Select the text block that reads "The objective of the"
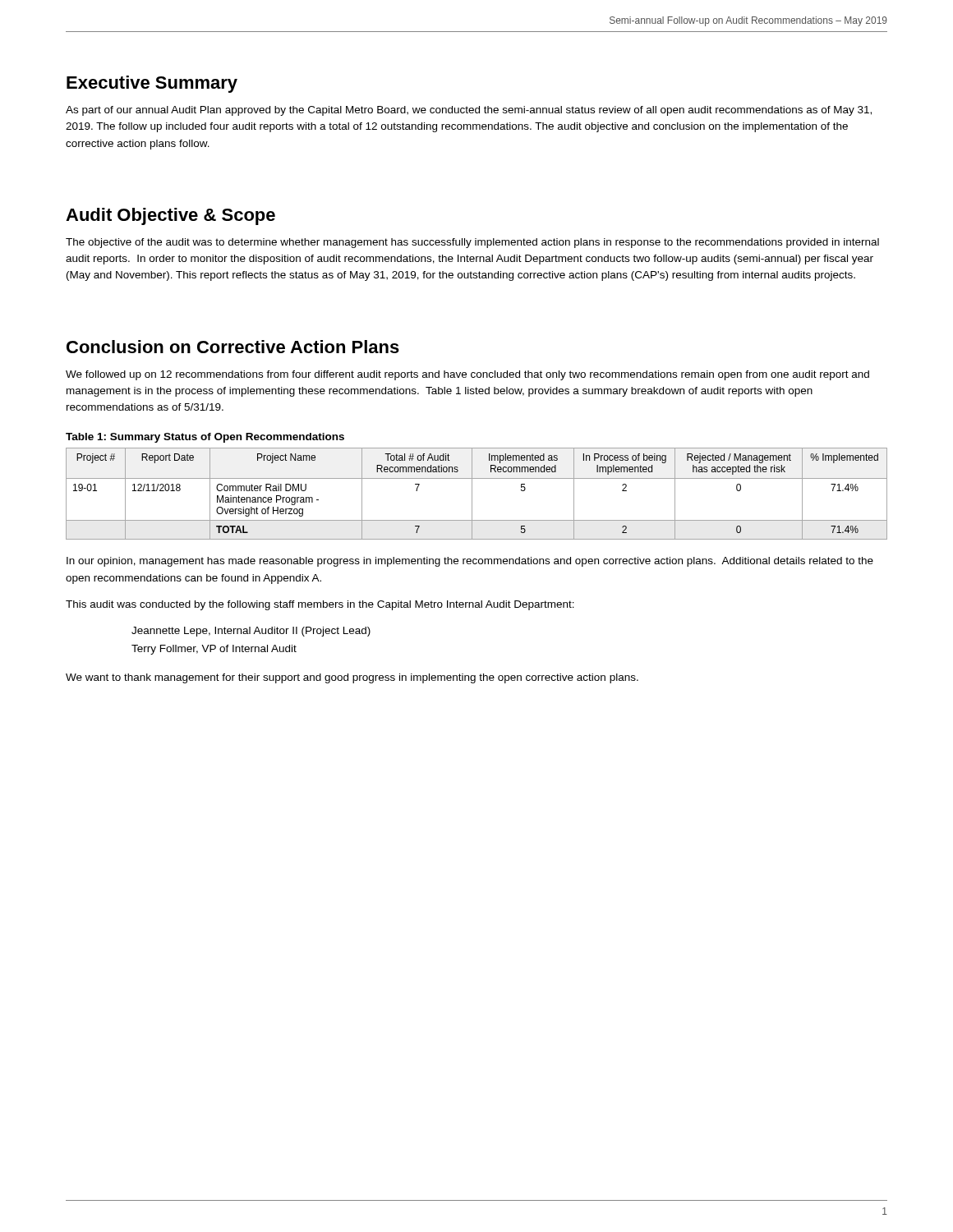 pyautogui.click(x=473, y=258)
